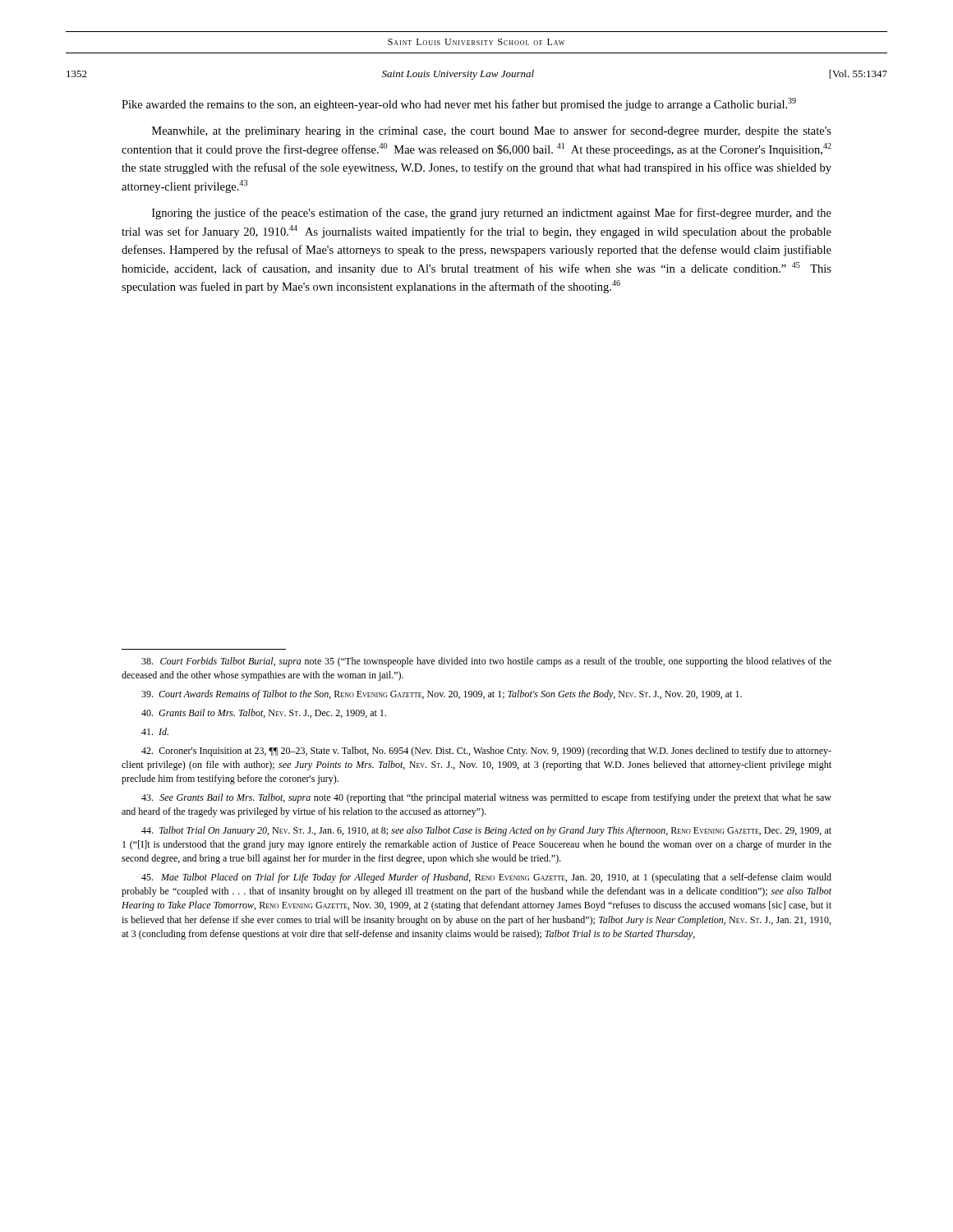Where is the passage that starts "Court Forbids Talbot Burial, supra note 35"?
The width and height of the screenshot is (953, 1232).
tap(476, 669)
